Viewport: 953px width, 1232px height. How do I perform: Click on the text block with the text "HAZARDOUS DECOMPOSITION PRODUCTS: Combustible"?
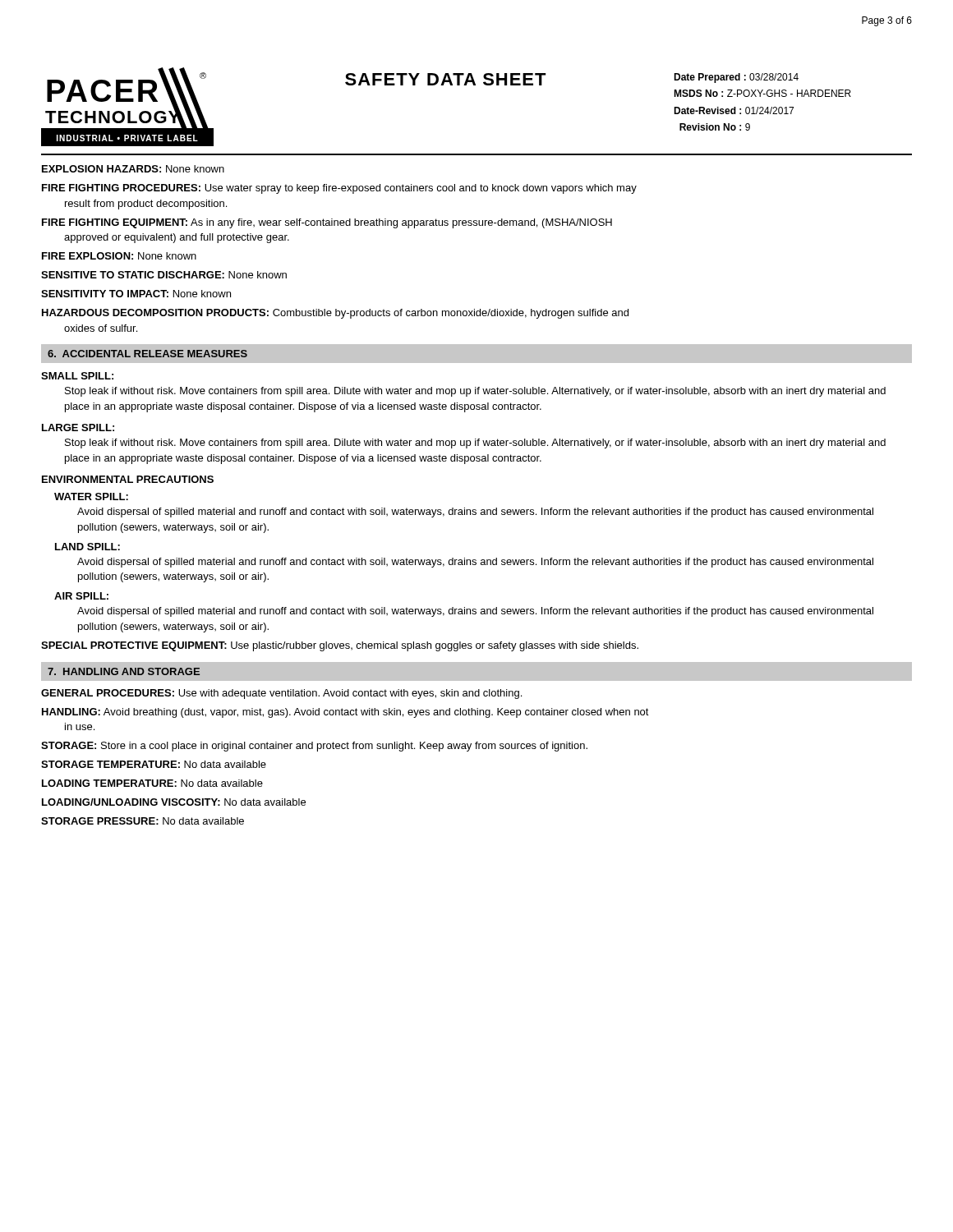(335, 320)
